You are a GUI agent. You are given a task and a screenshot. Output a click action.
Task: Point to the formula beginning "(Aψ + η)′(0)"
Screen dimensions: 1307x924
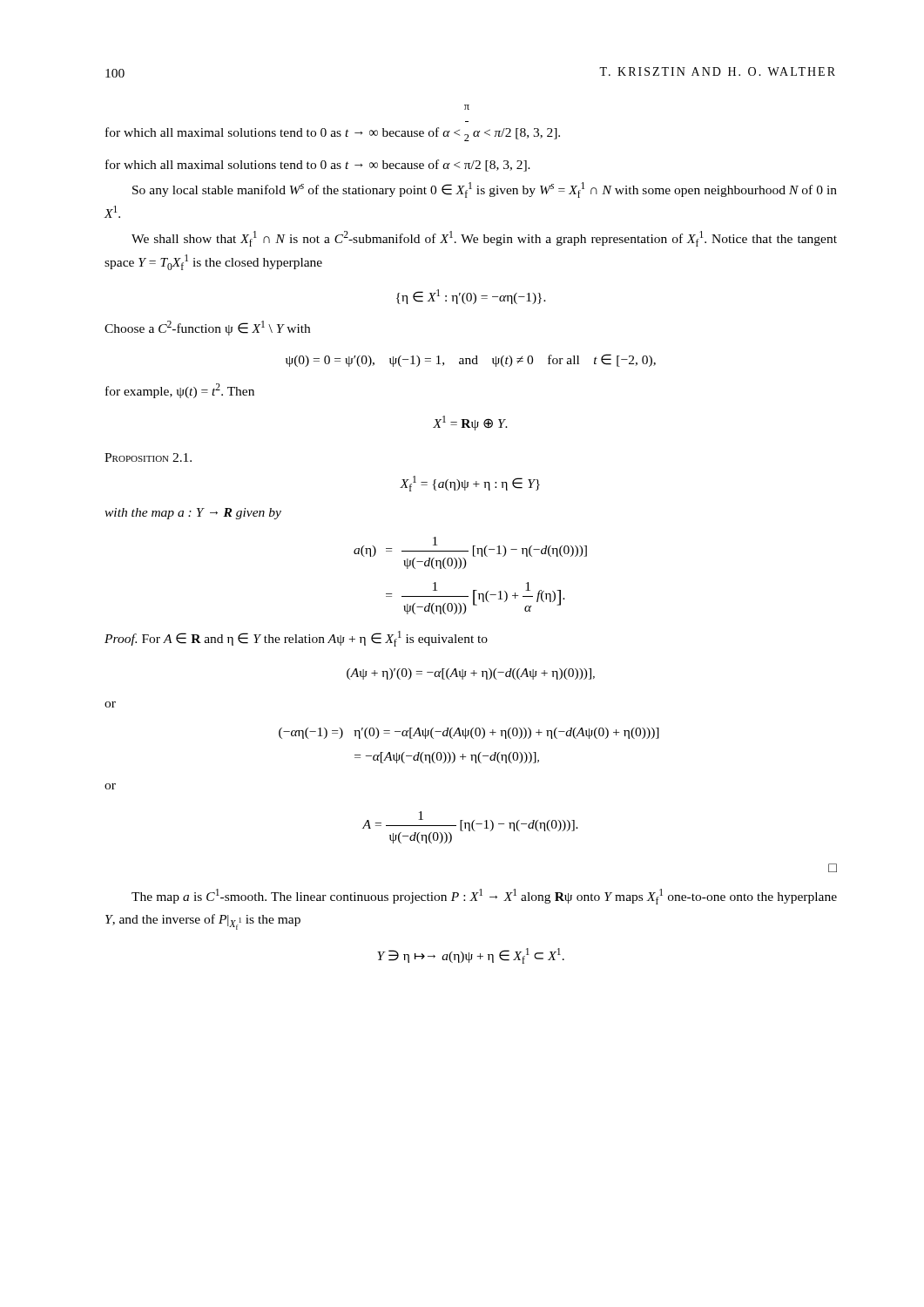[471, 672]
